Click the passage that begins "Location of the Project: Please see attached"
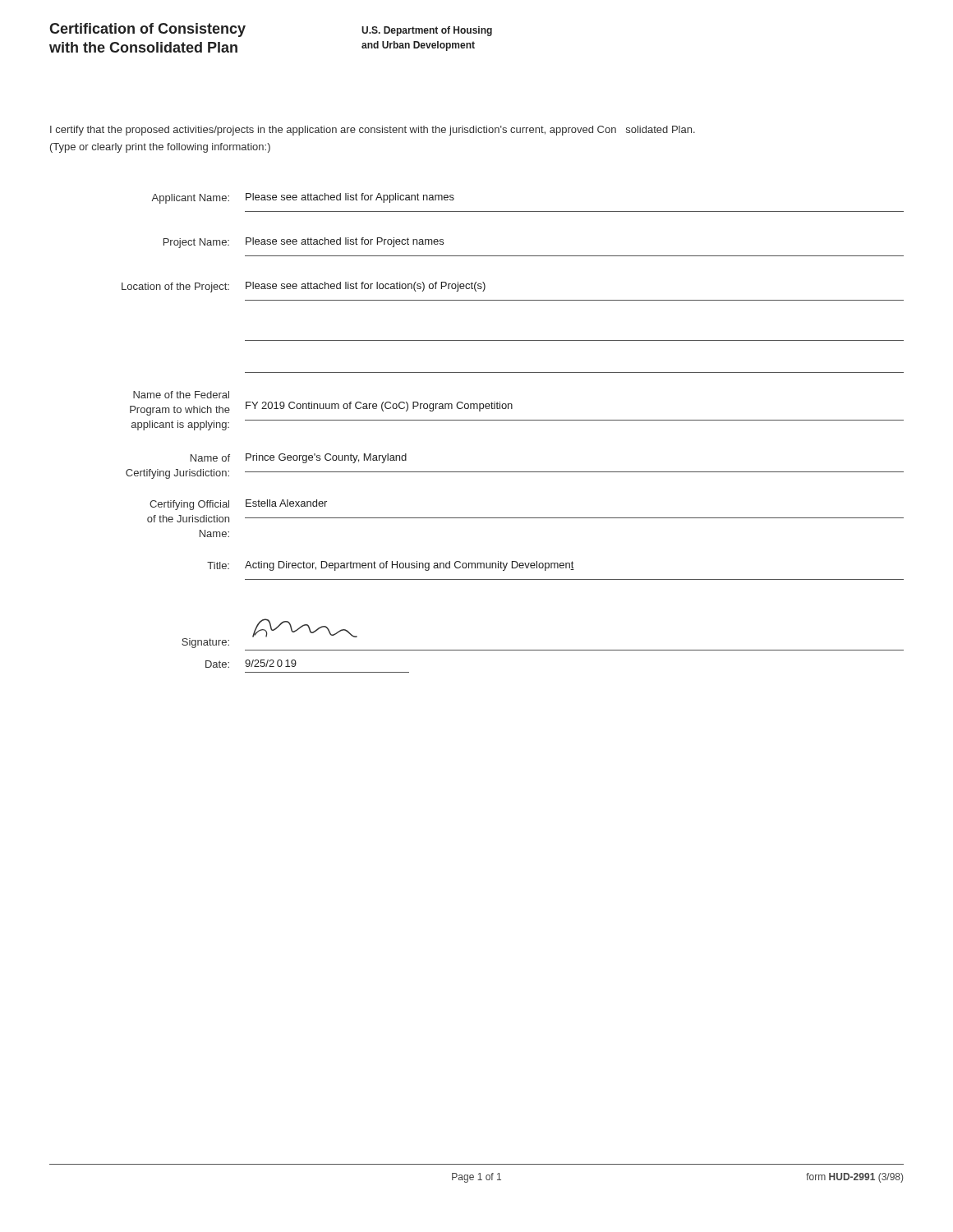 (x=476, y=289)
